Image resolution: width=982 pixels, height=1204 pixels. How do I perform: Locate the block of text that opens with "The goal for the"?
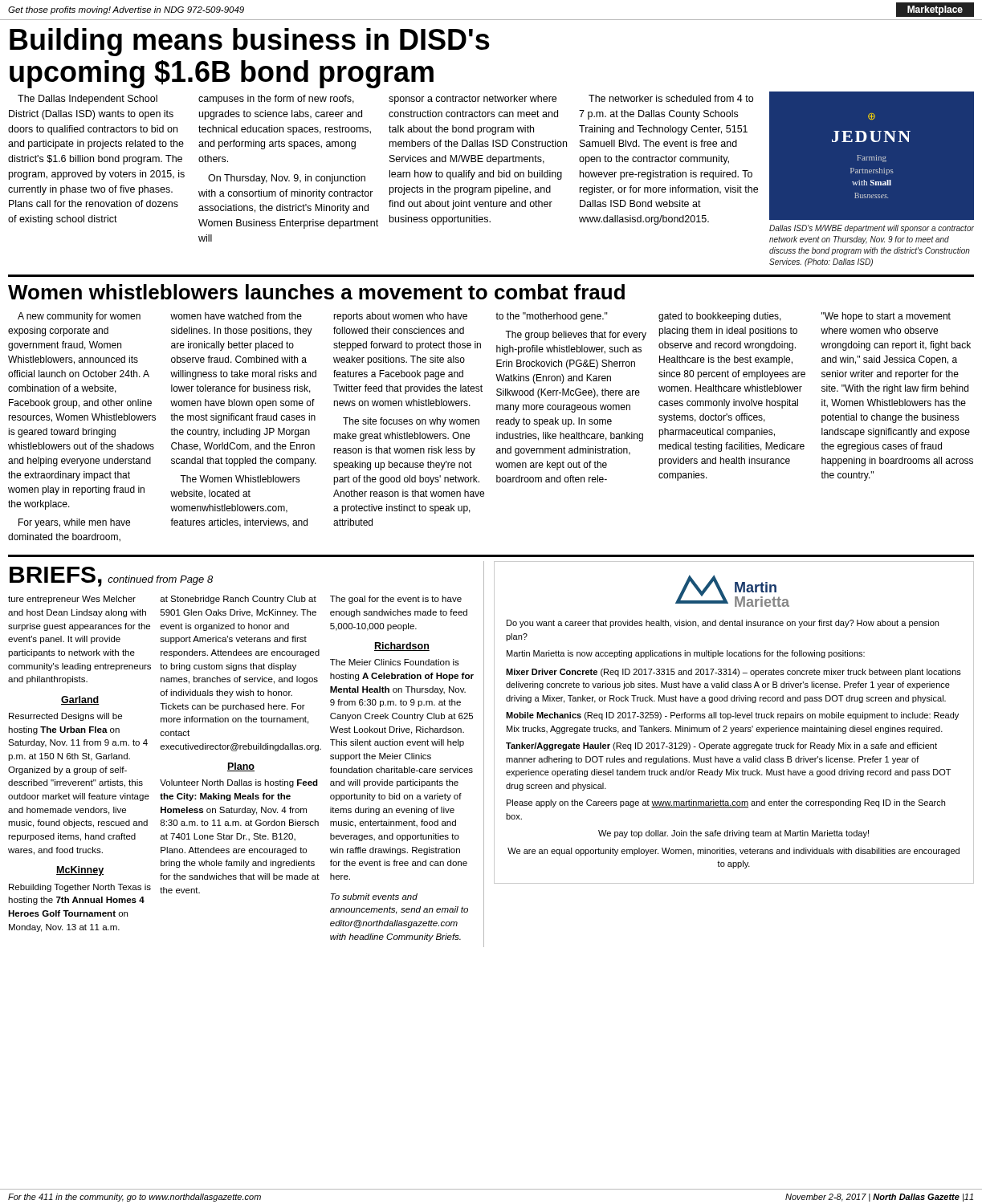point(402,613)
